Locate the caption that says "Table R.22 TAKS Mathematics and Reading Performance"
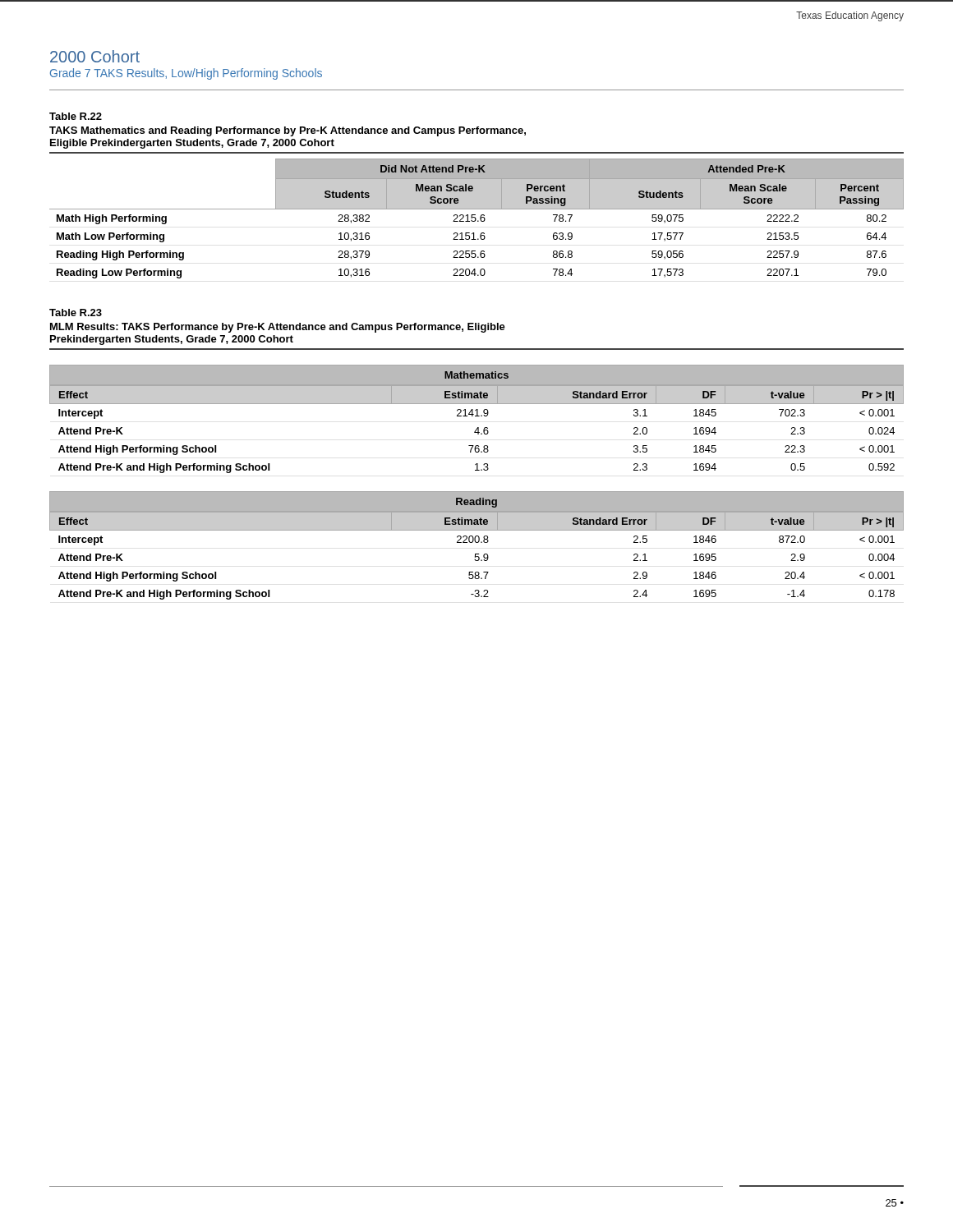 click(x=476, y=132)
